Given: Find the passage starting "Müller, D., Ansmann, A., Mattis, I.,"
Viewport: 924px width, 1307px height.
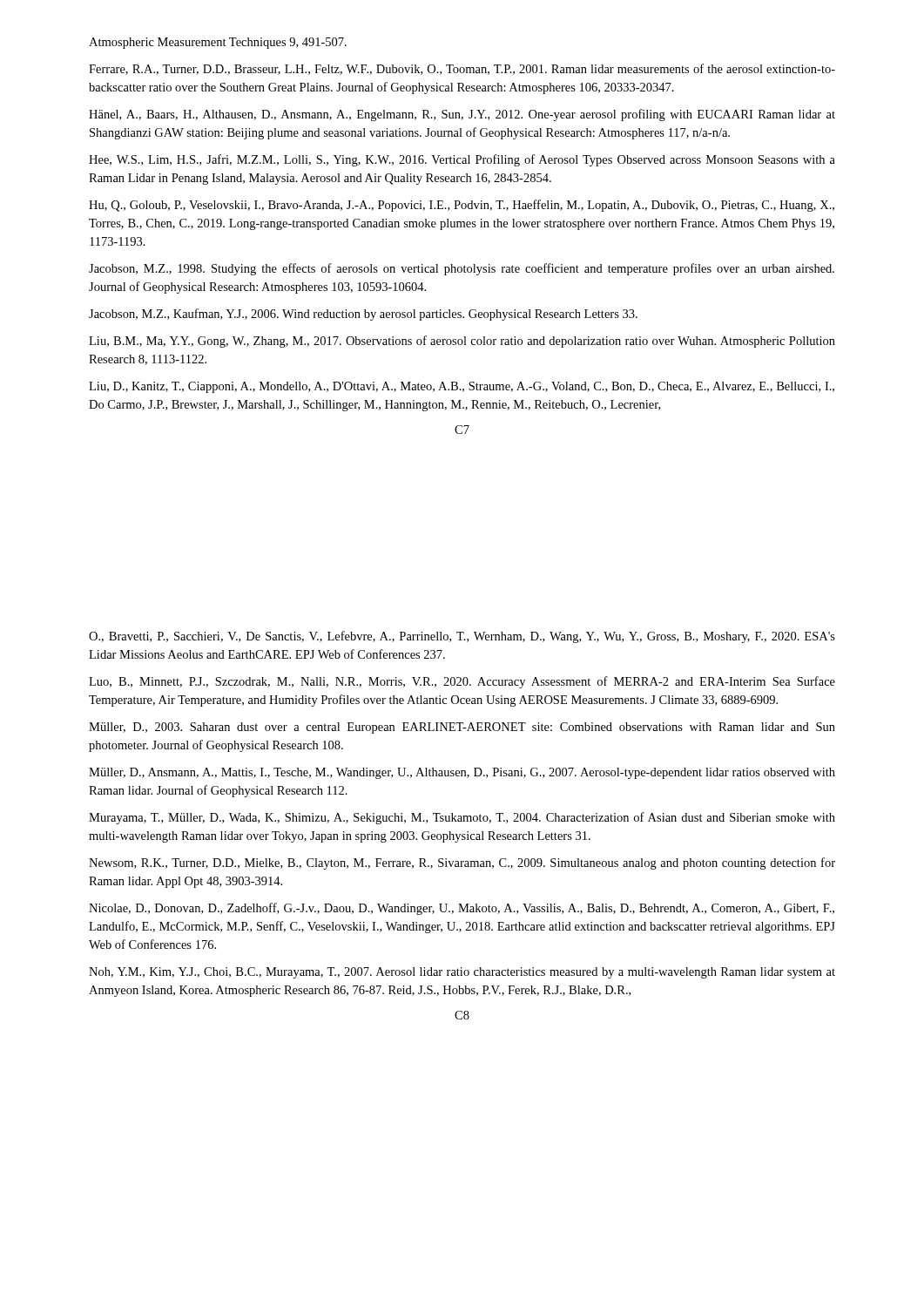Looking at the screenshot, I should tap(462, 781).
